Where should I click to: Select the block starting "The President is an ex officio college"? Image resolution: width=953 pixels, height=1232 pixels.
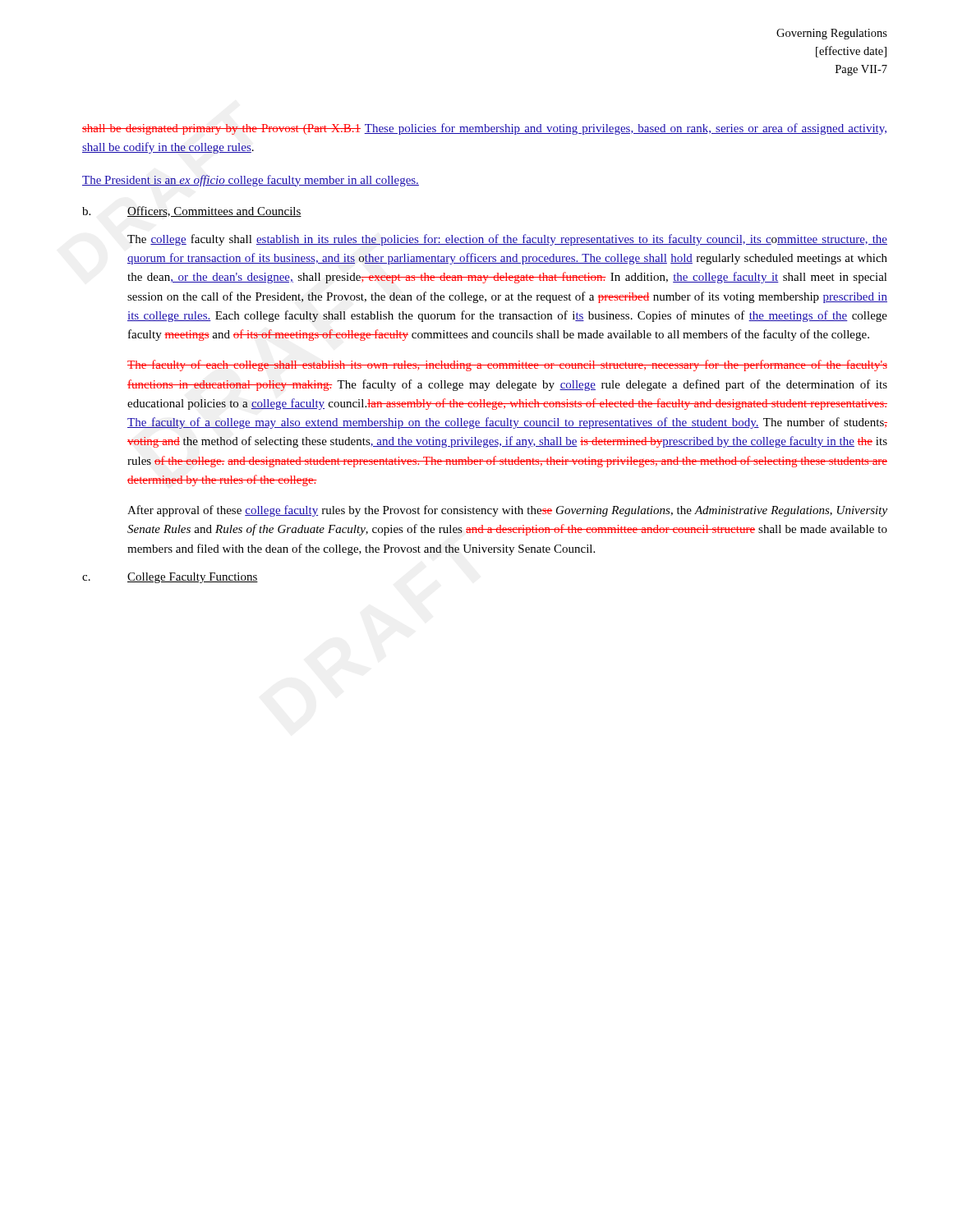coord(250,179)
